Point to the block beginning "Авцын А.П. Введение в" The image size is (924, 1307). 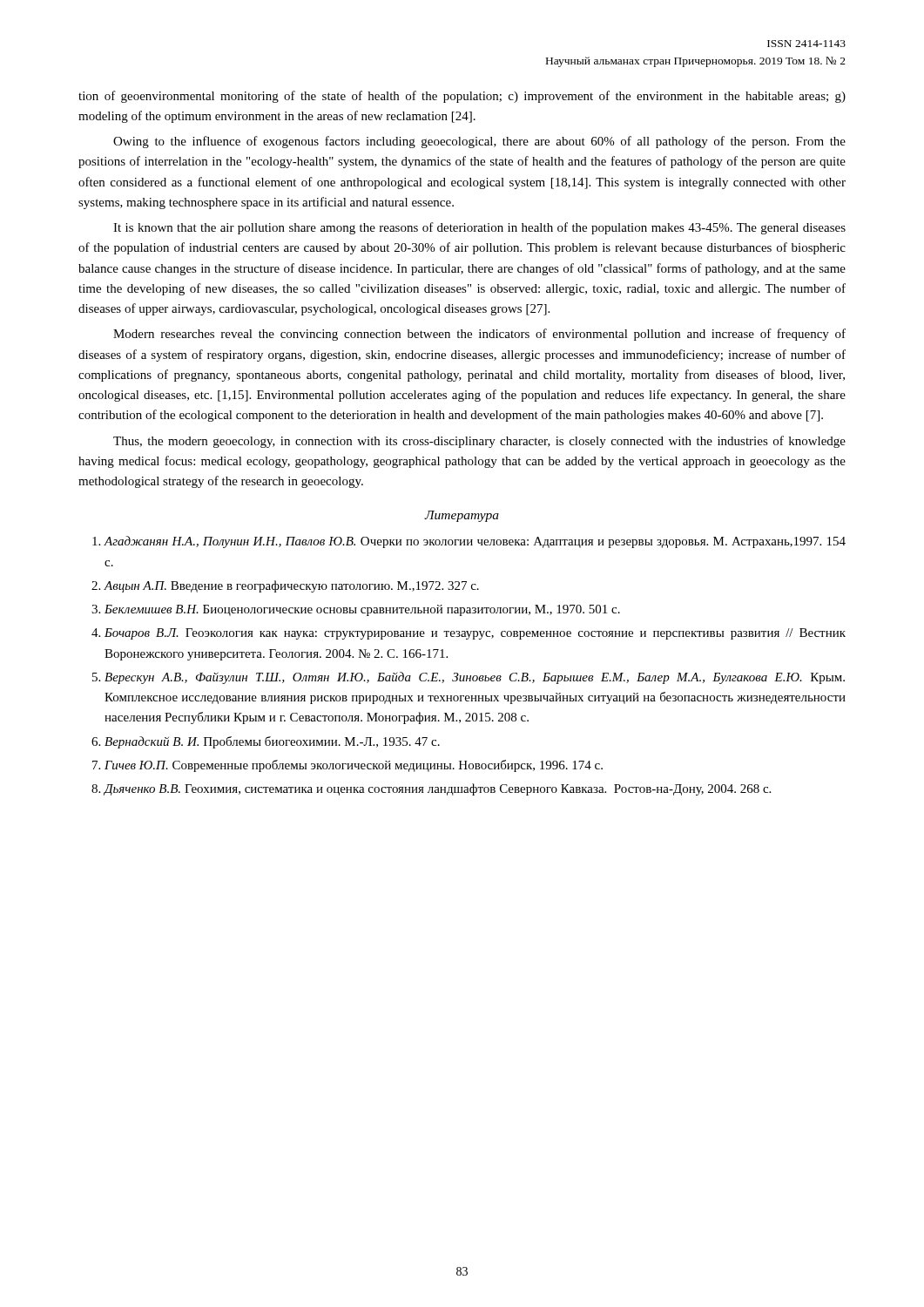tap(292, 585)
